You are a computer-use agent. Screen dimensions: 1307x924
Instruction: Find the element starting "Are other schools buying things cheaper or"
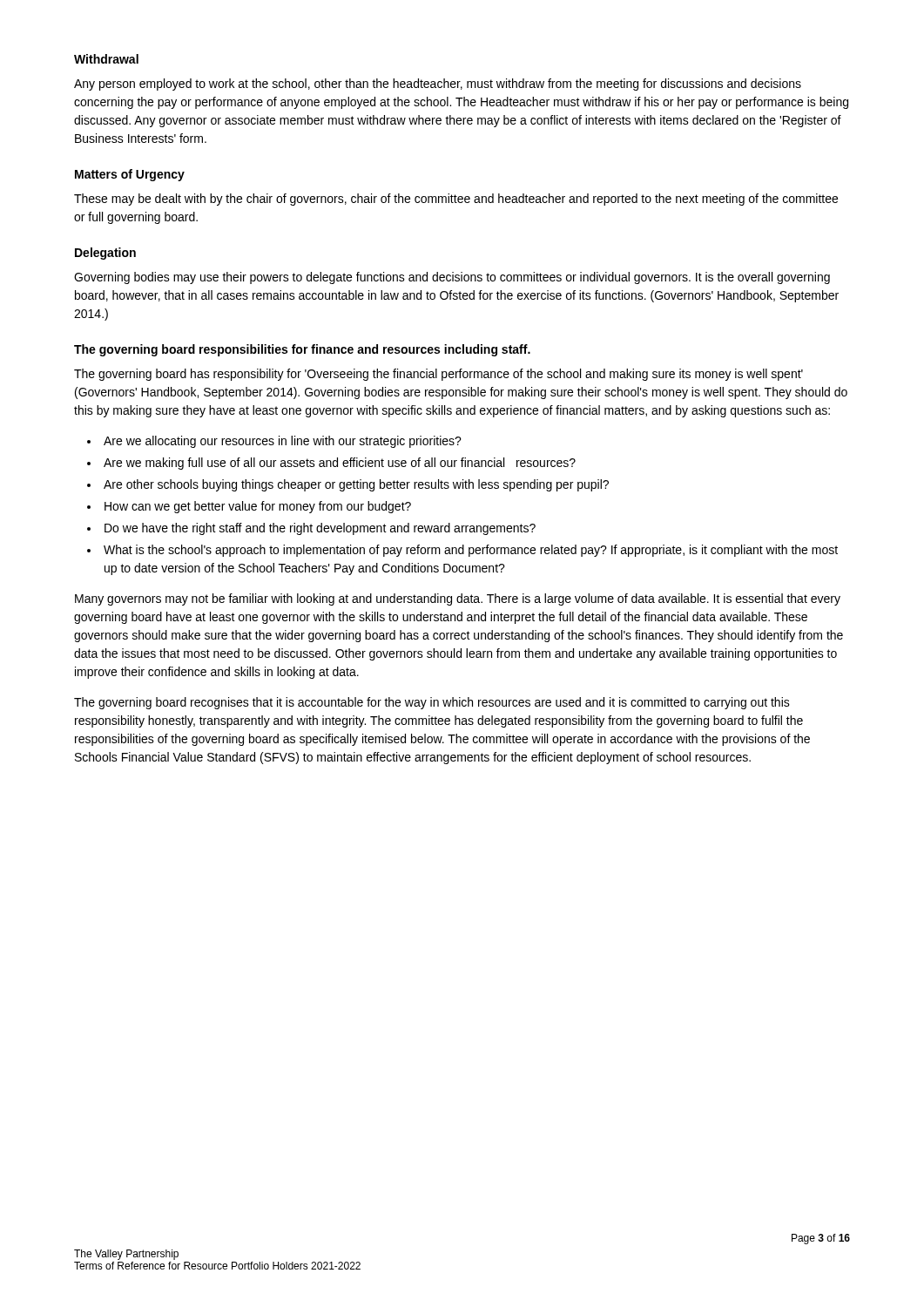point(356,484)
